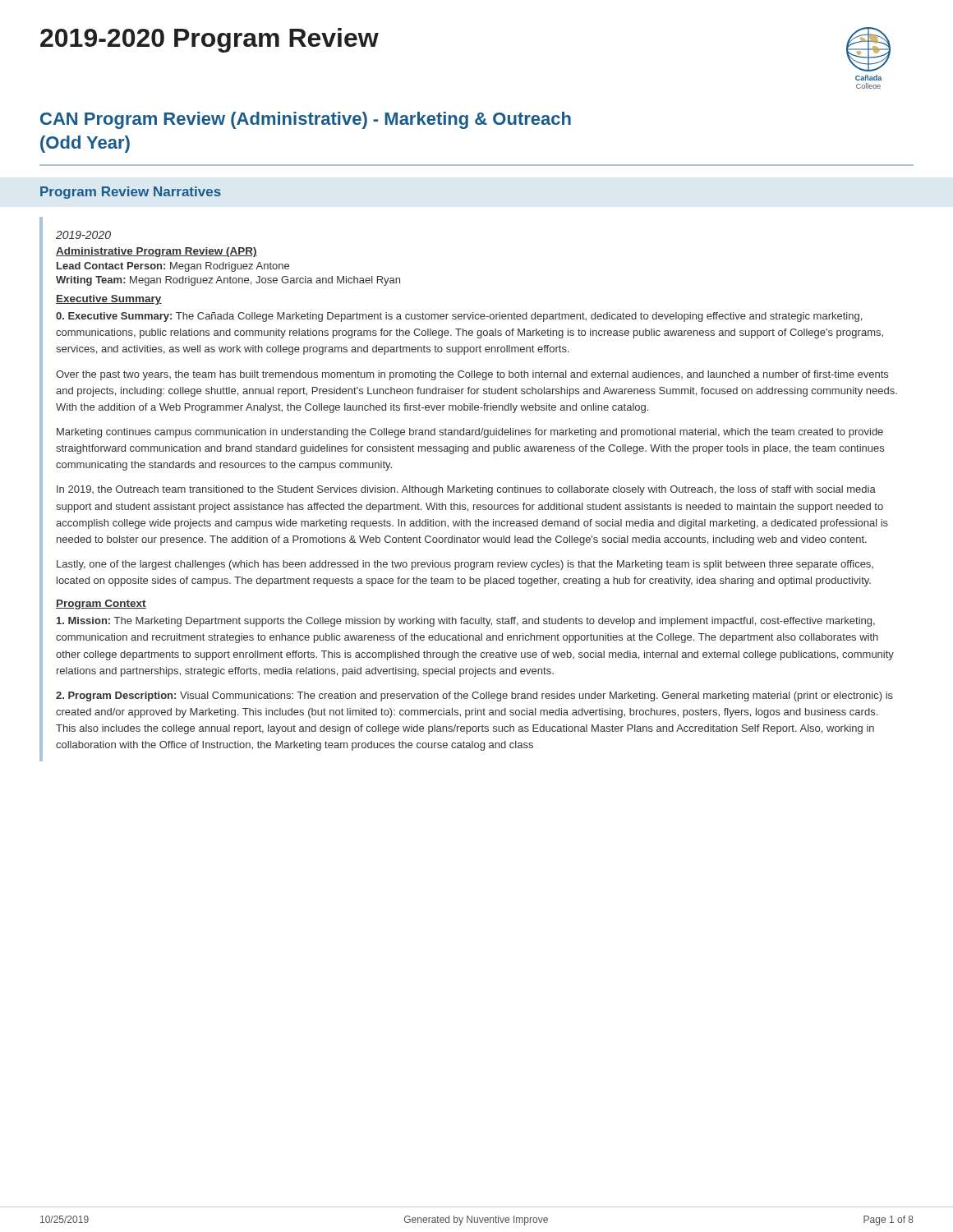
Task: Navigate to the text starting "In 2019, the Outreach team transitioned to"
Action: tap(478, 515)
